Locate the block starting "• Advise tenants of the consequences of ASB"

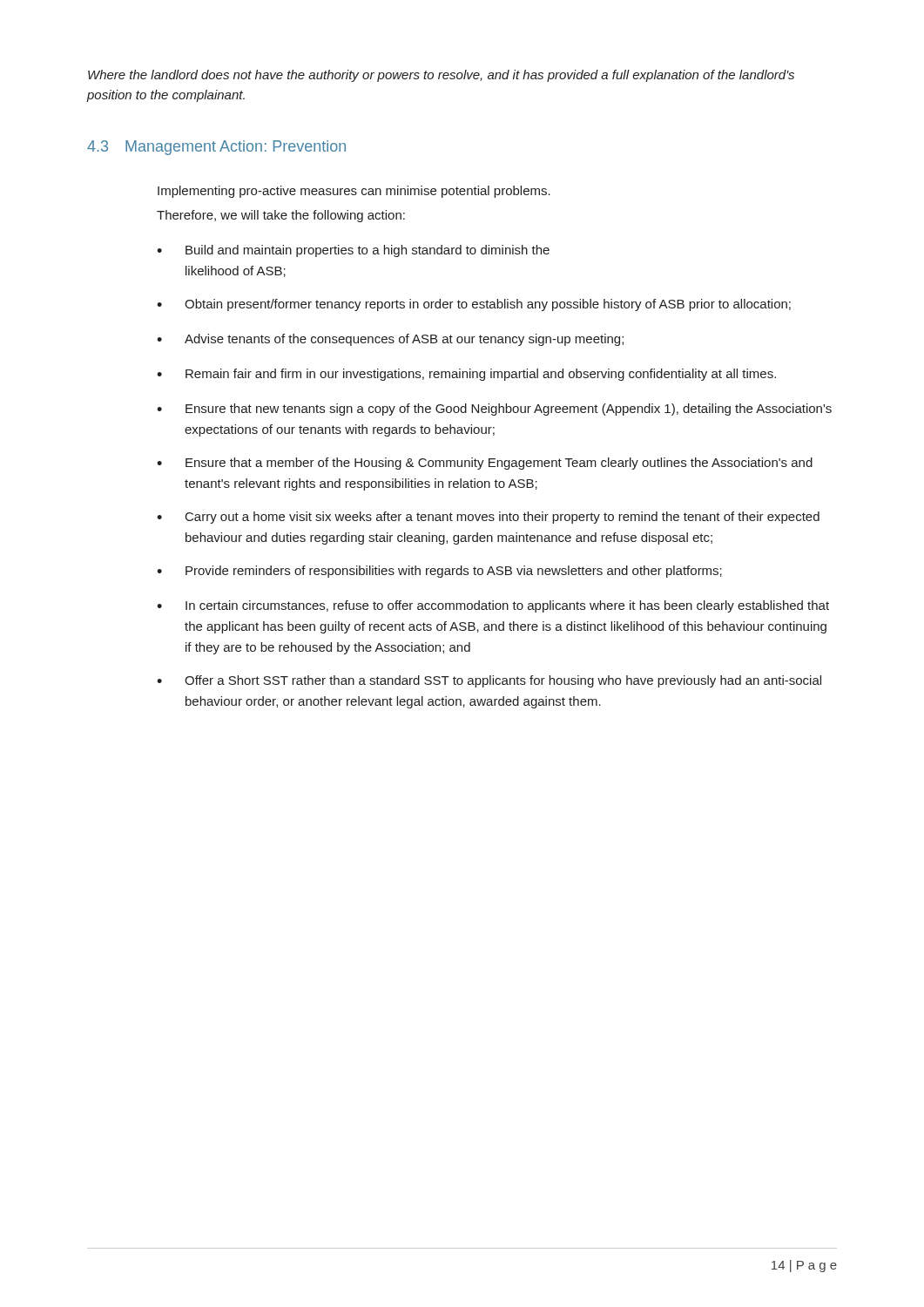(497, 340)
